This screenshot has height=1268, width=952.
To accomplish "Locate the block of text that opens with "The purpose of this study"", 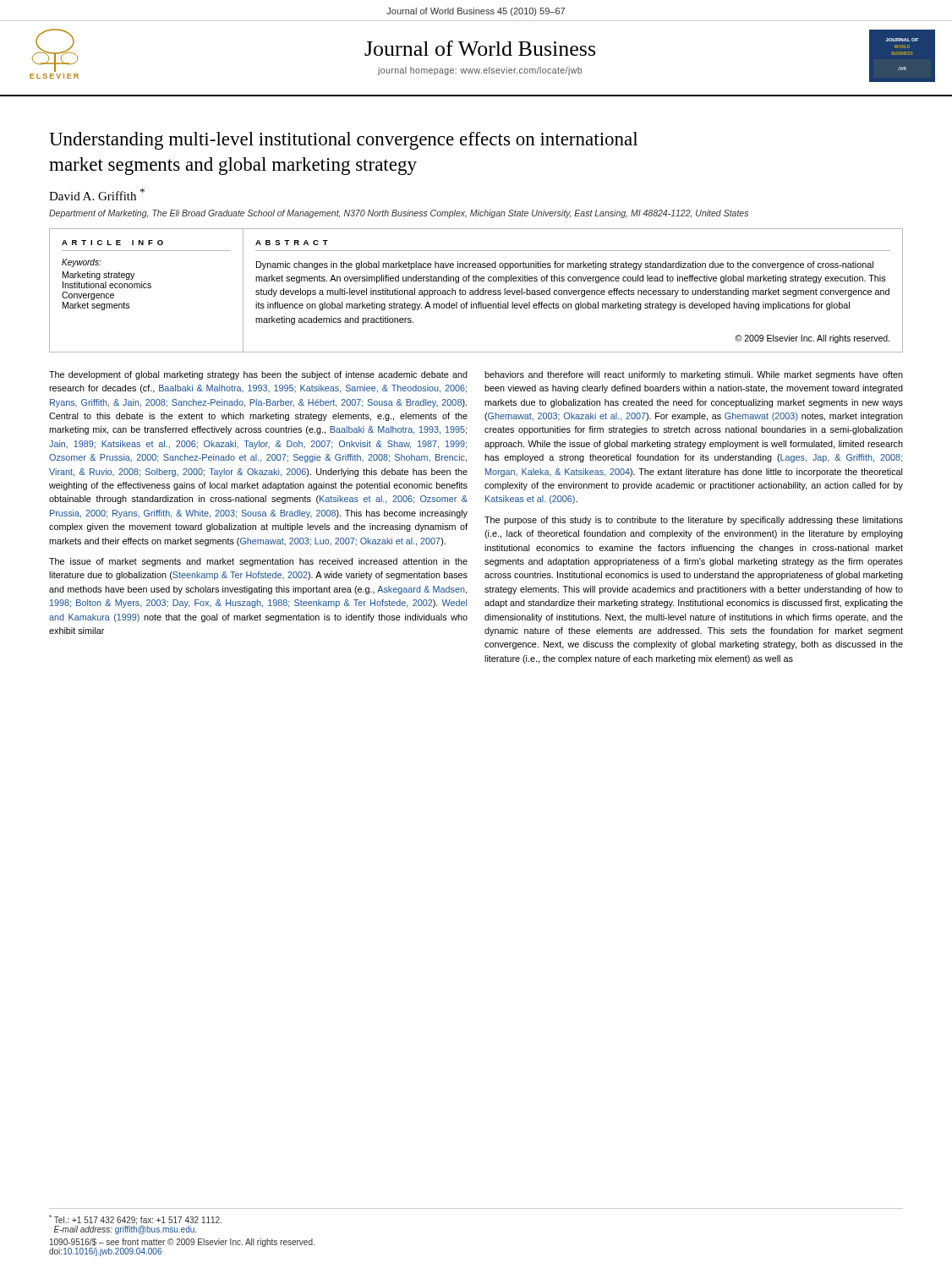I will click(x=694, y=589).
